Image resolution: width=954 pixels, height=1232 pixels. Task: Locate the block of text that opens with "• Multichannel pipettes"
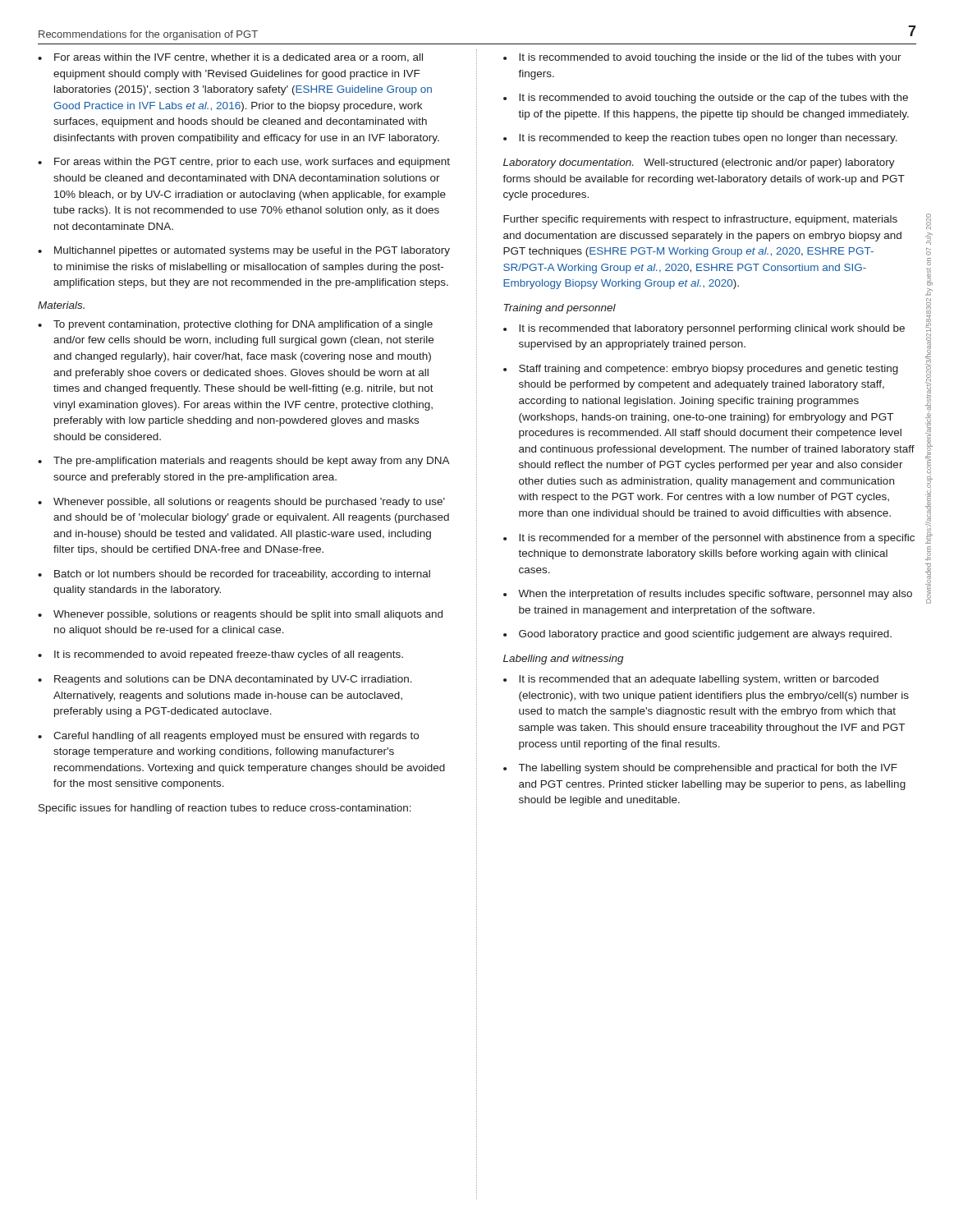(245, 267)
